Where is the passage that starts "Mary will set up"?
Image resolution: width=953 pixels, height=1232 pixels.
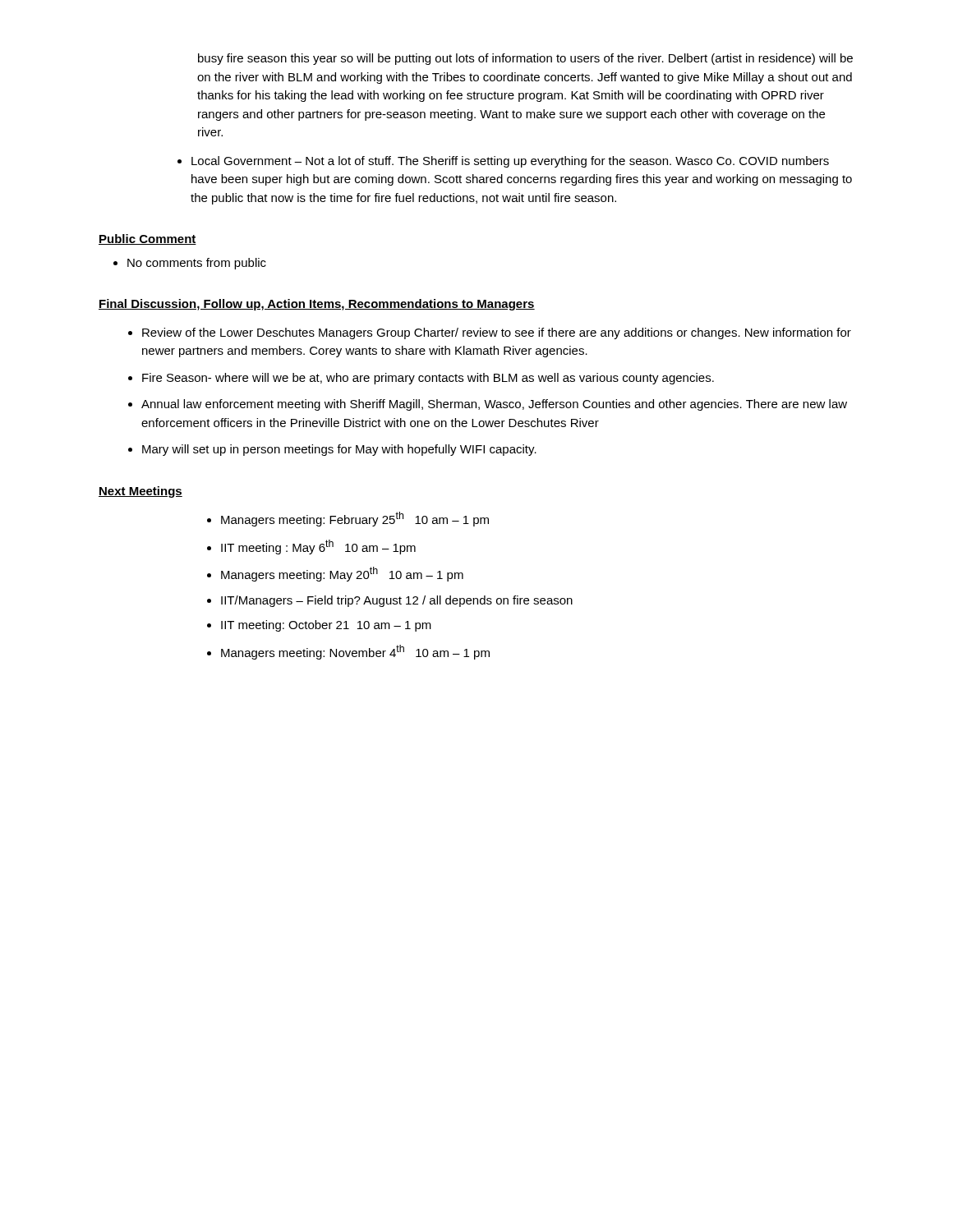[339, 449]
